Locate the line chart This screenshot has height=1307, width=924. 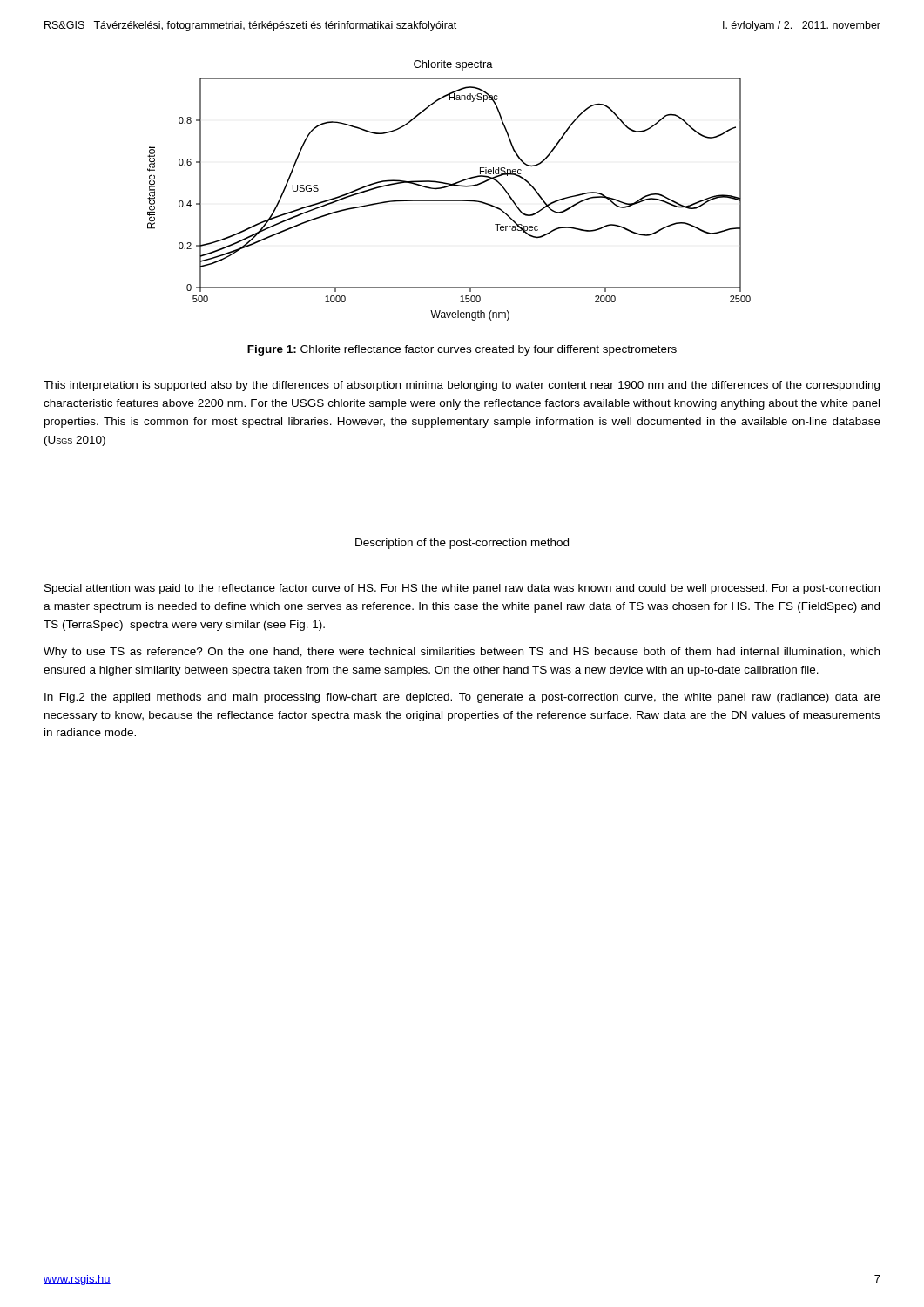coord(453,192)
